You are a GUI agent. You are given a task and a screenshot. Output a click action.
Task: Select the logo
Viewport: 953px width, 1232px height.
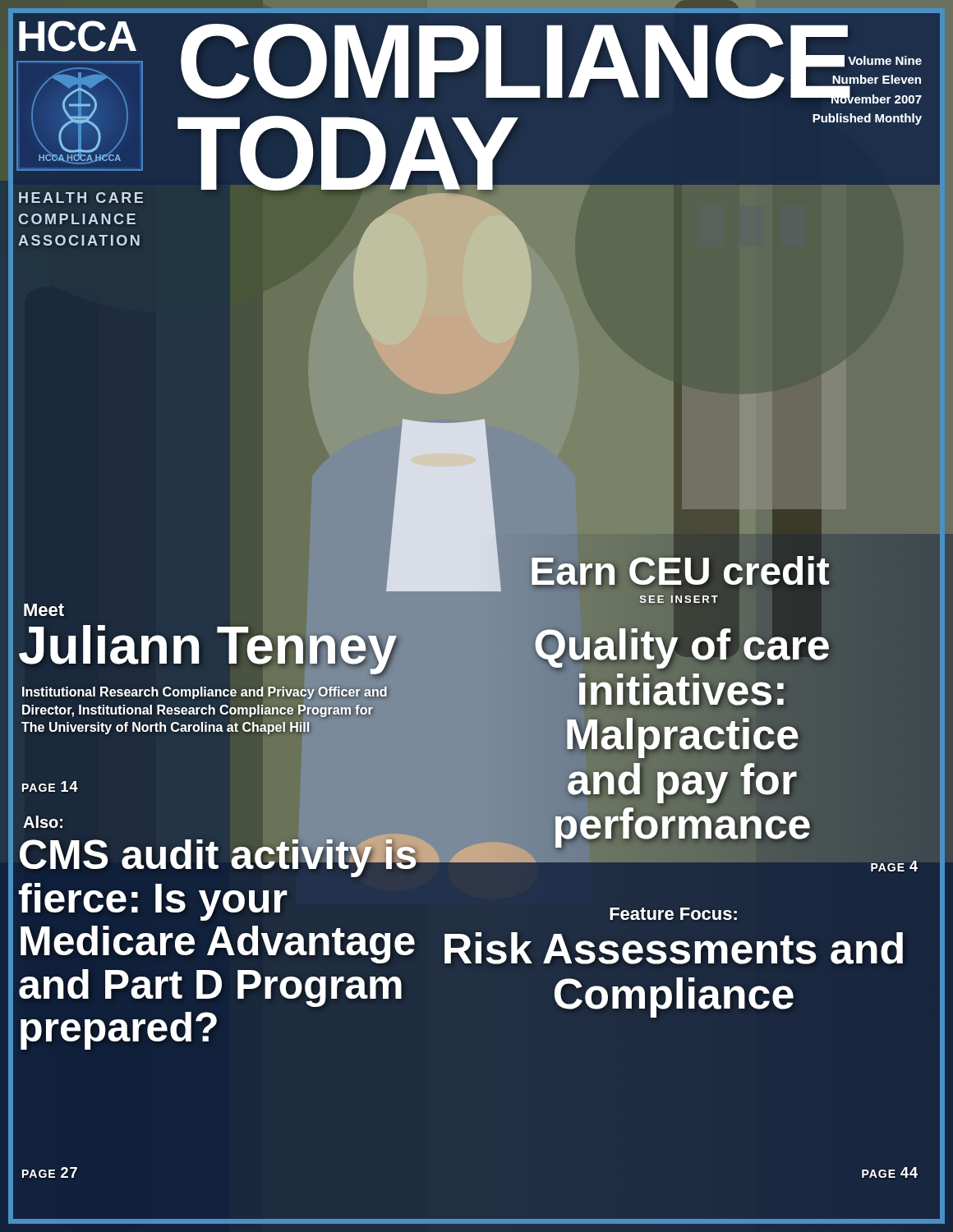(x=92, y=93)
